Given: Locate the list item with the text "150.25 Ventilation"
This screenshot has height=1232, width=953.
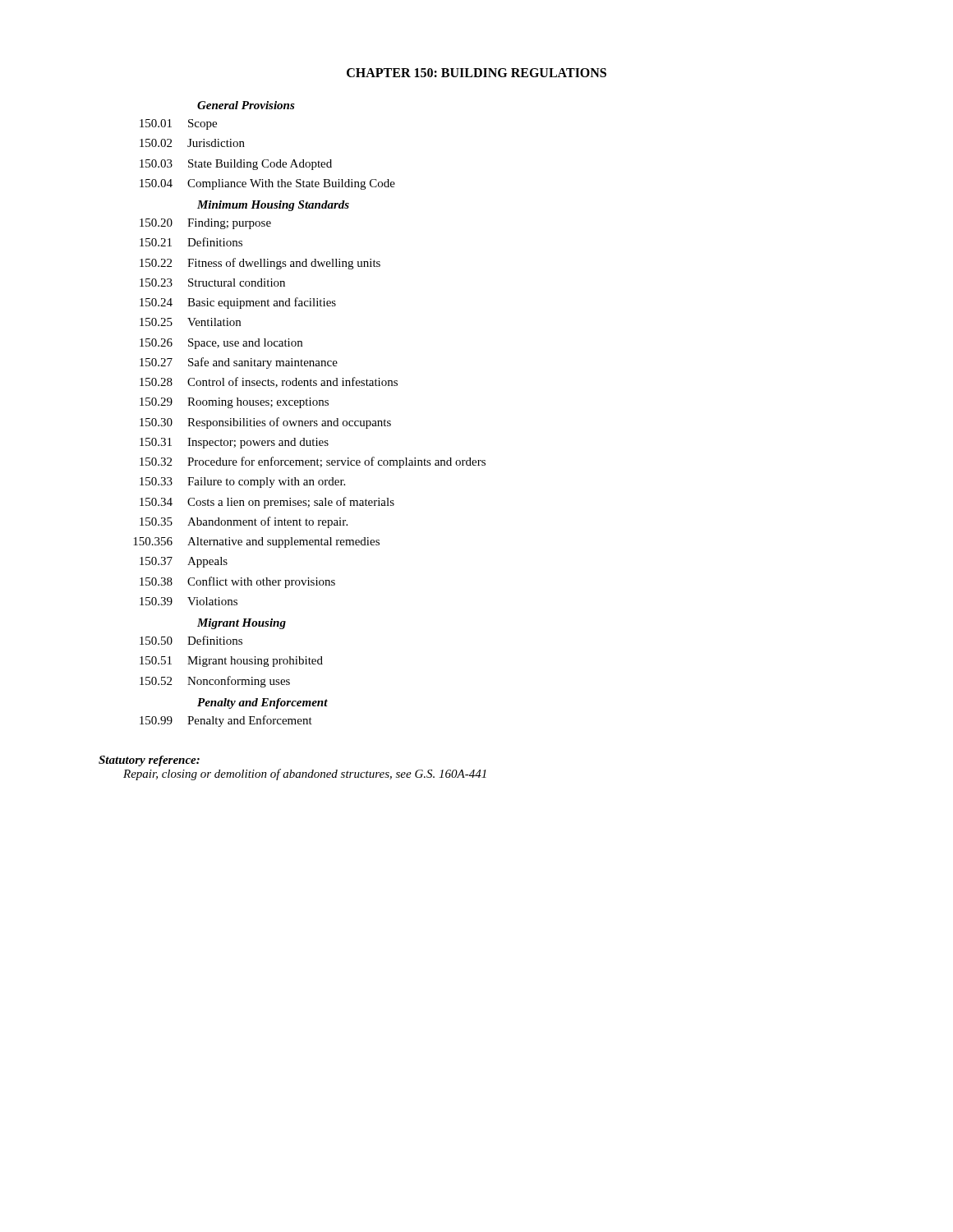Looking at the screenshot, I should (x=190, y=322).
